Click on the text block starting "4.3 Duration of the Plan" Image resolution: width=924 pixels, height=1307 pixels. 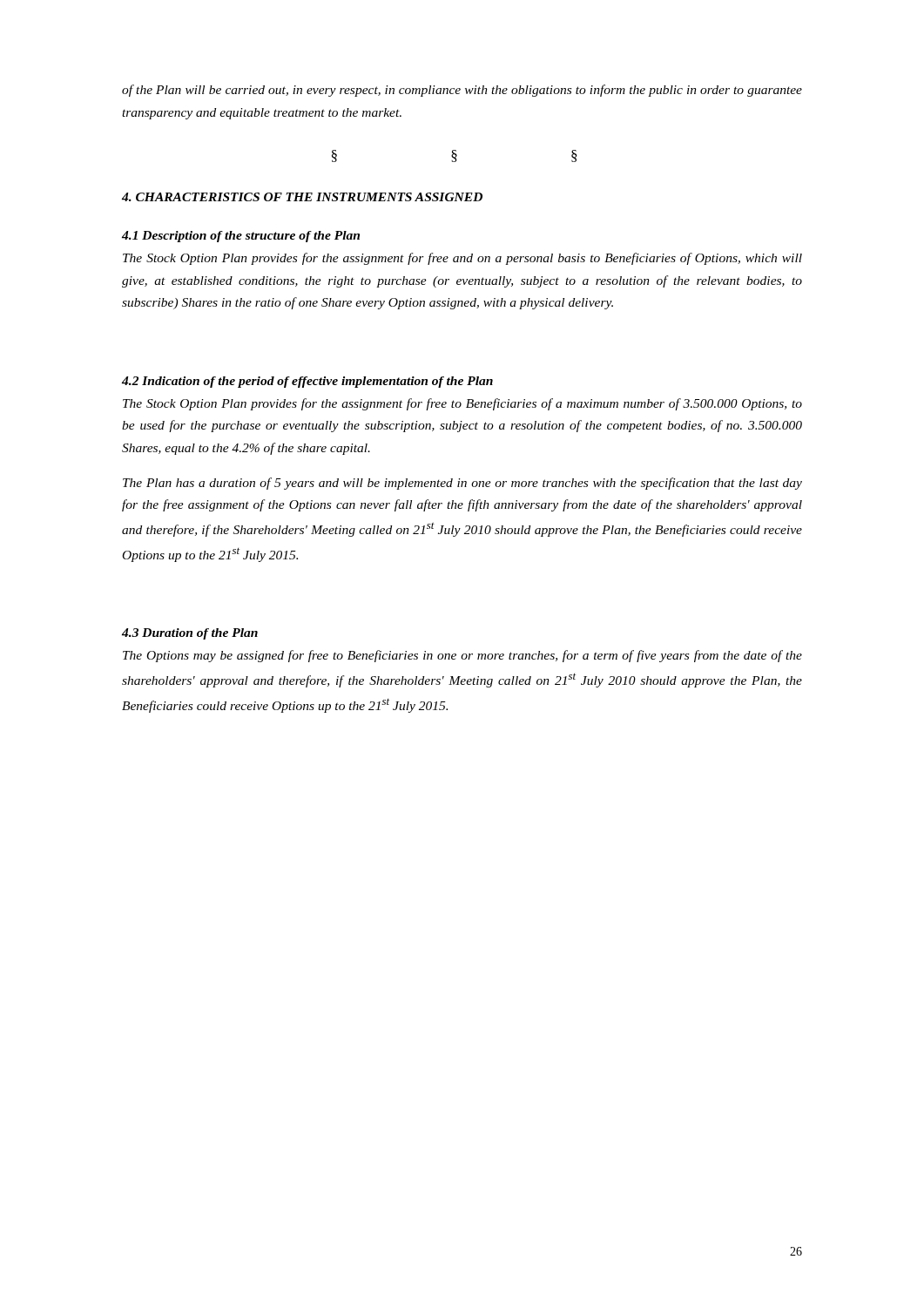[x=190, y=632]
